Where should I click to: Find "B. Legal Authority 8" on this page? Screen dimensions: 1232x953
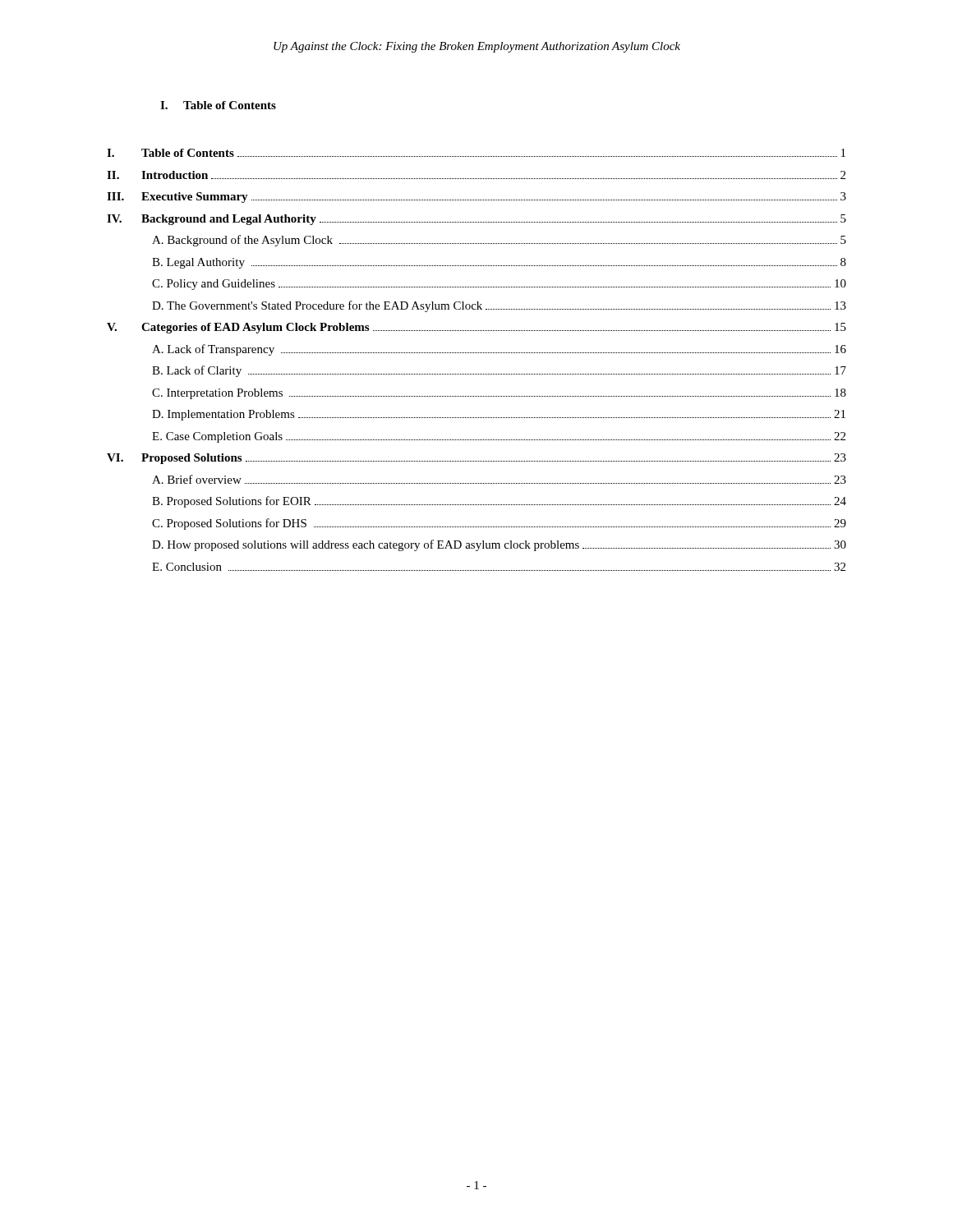[x=499, y=262]
